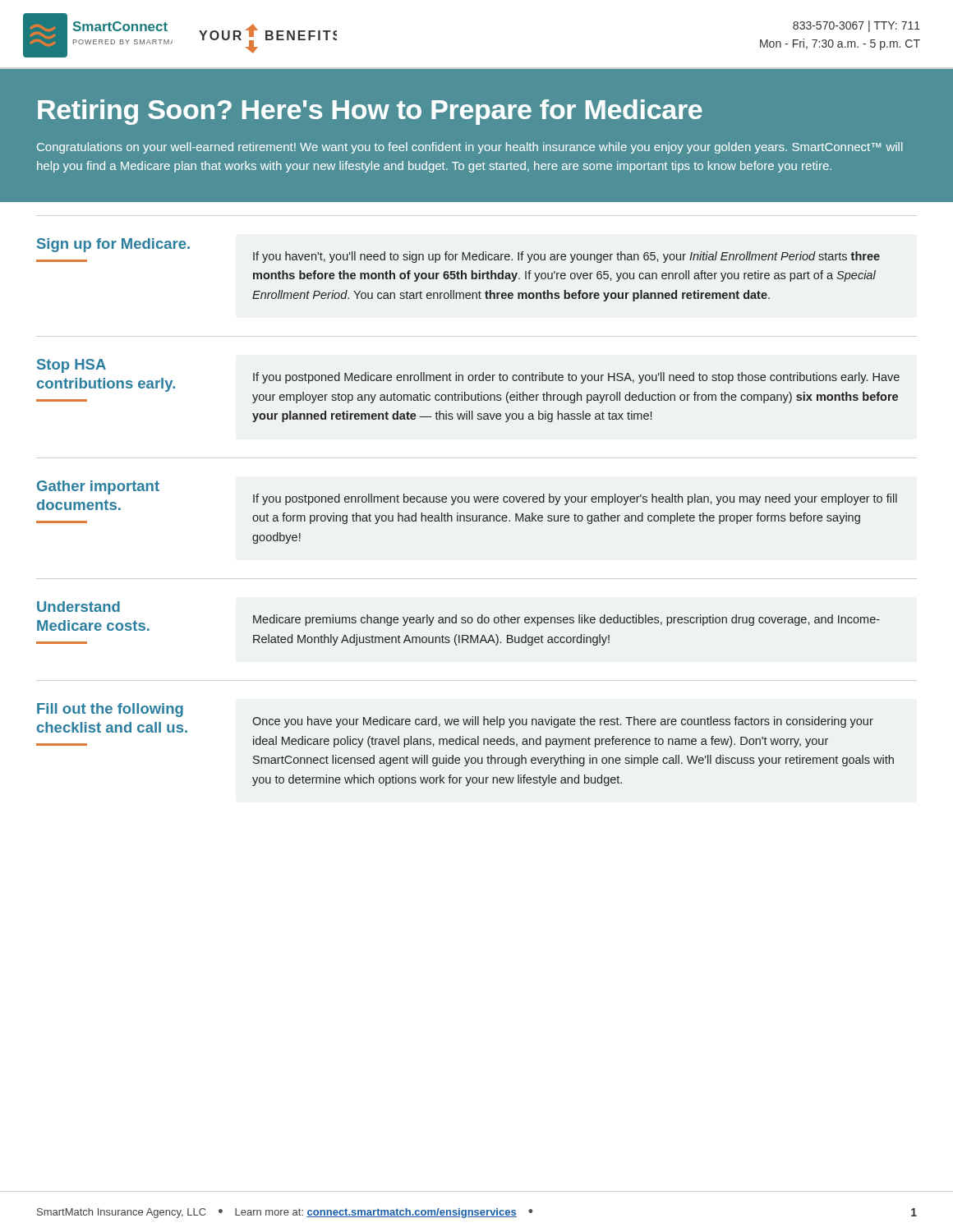Viewport: 953px width, 1232px height.
Task: Click on the text block with the text "If you haven't,"
Action: pyautogui.click(x=566, y=275)
